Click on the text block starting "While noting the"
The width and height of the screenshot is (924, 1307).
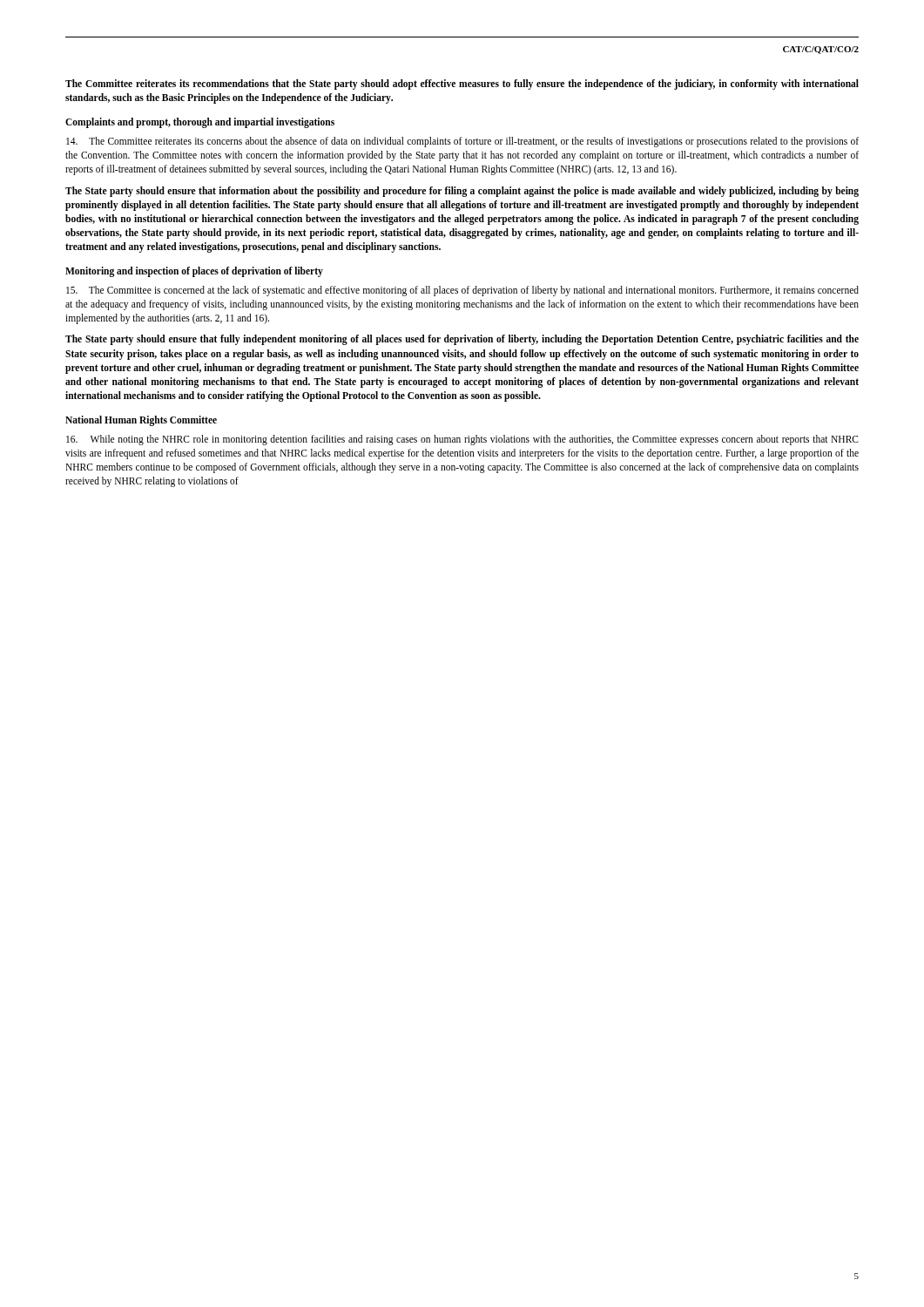click(x=462, y=460)
